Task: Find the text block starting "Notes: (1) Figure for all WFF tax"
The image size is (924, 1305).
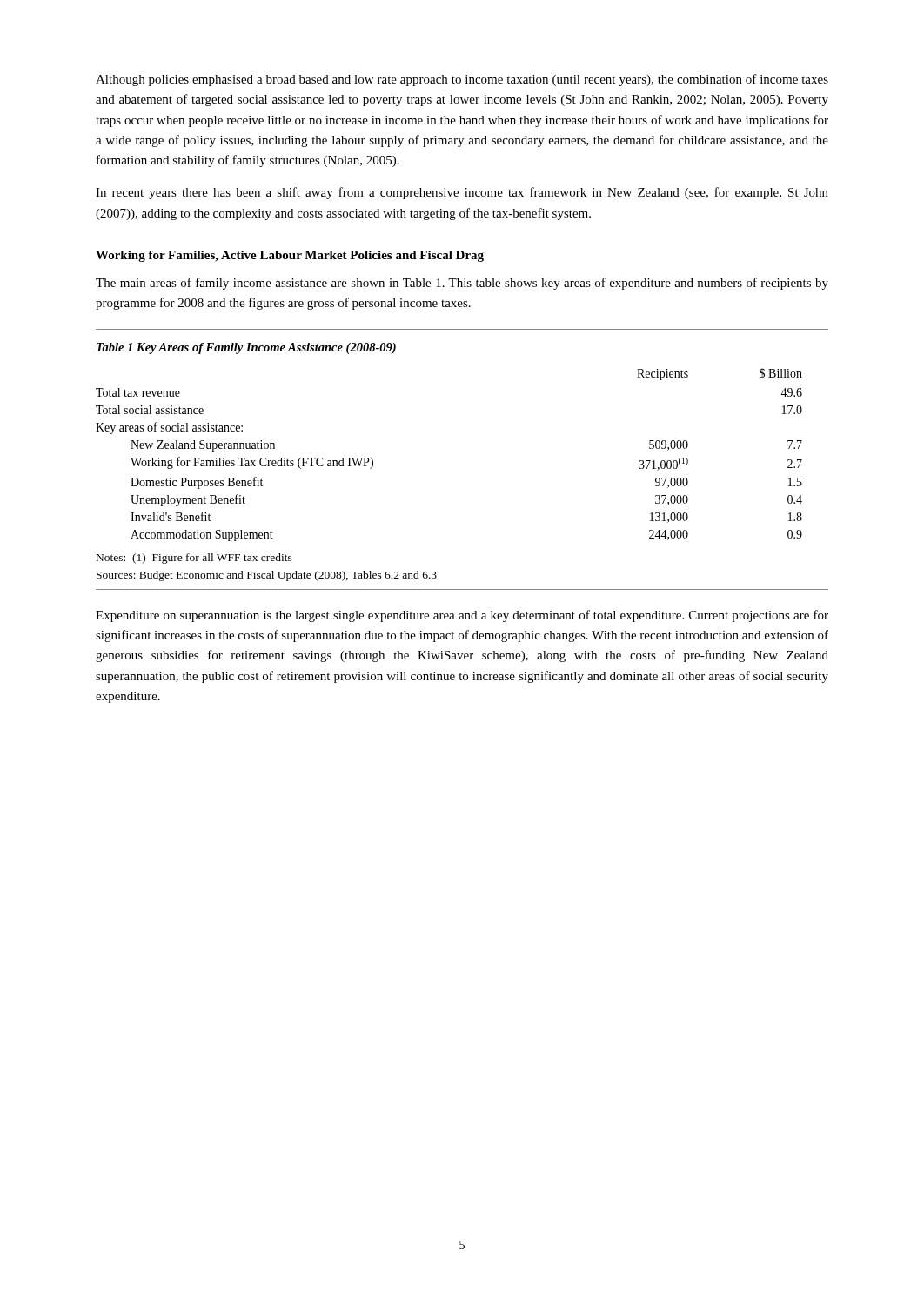Action: click(x=194, y=557)
